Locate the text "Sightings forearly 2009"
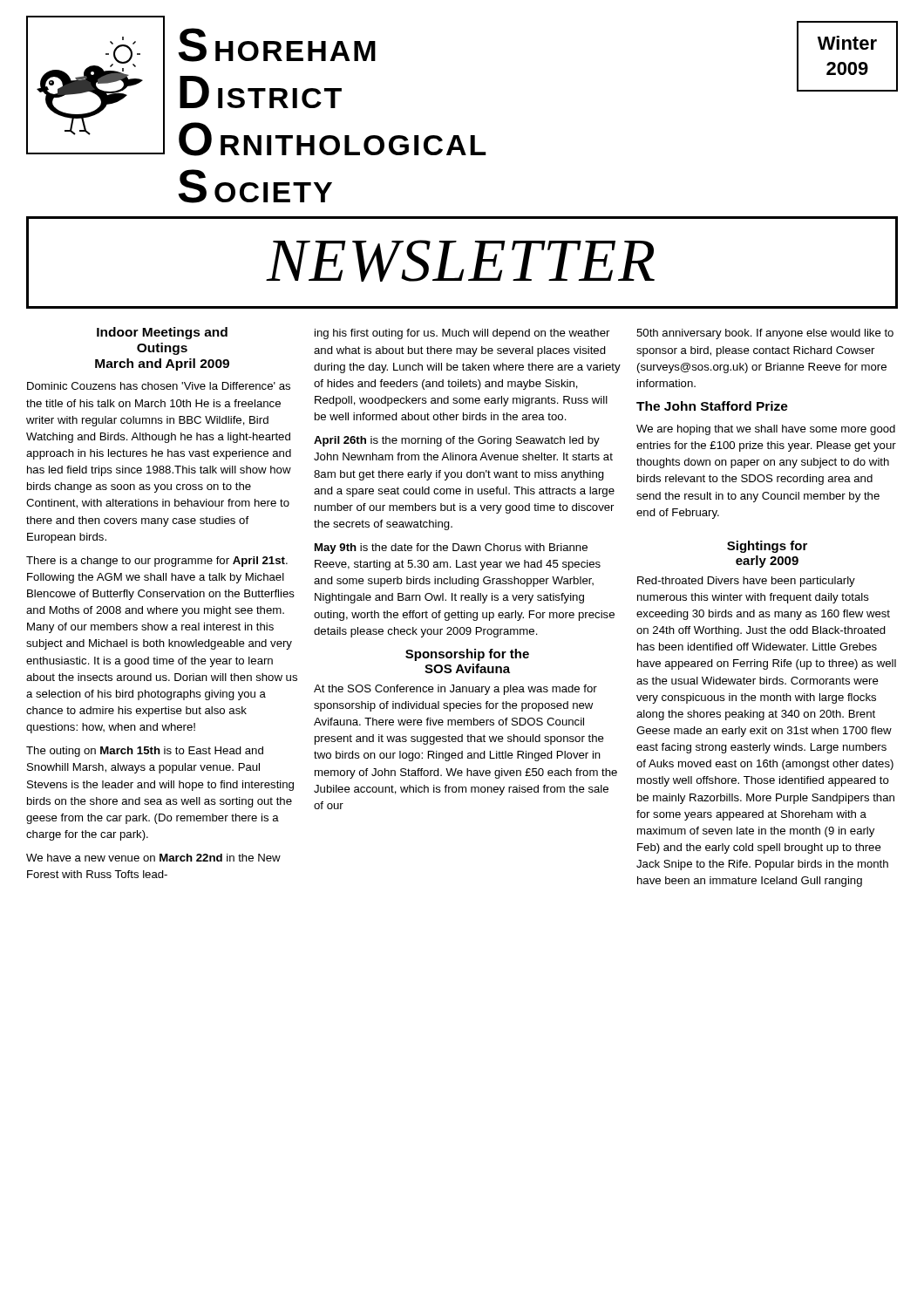Viewport: 924px width, 1308px height. tap(767, 553)
